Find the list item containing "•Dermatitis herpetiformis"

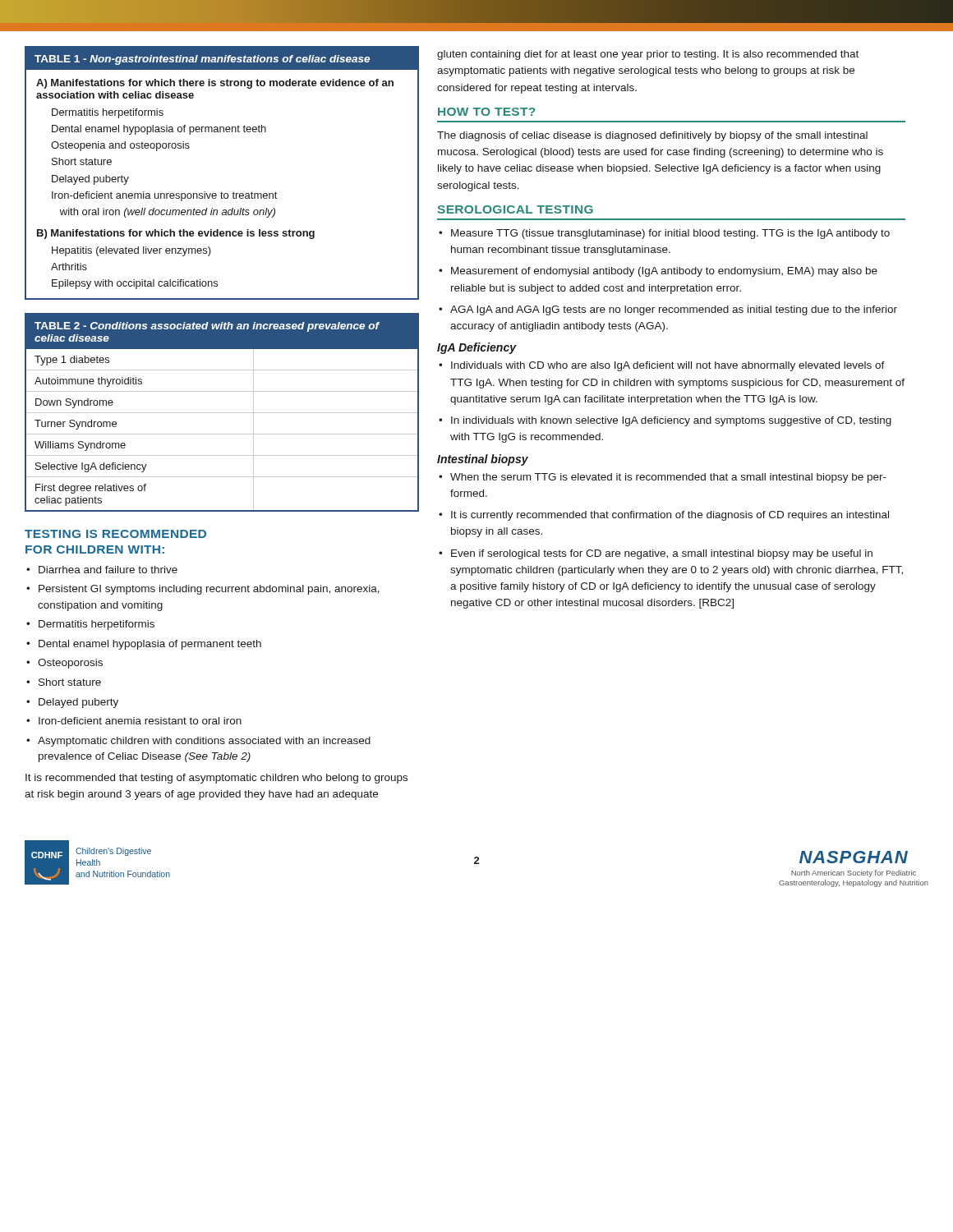point(91,624)
